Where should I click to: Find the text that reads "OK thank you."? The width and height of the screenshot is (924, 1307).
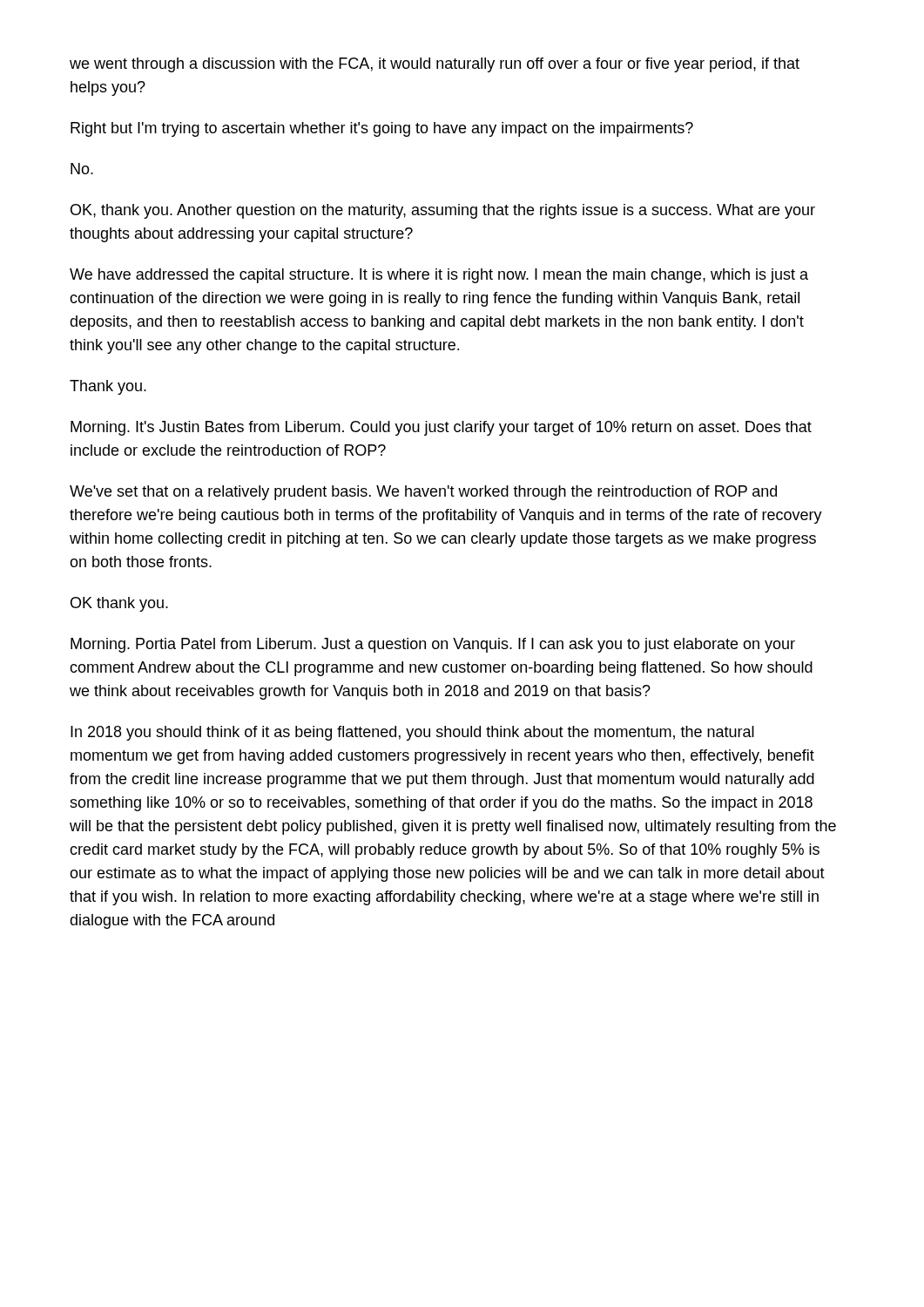(x=119, y=603)
